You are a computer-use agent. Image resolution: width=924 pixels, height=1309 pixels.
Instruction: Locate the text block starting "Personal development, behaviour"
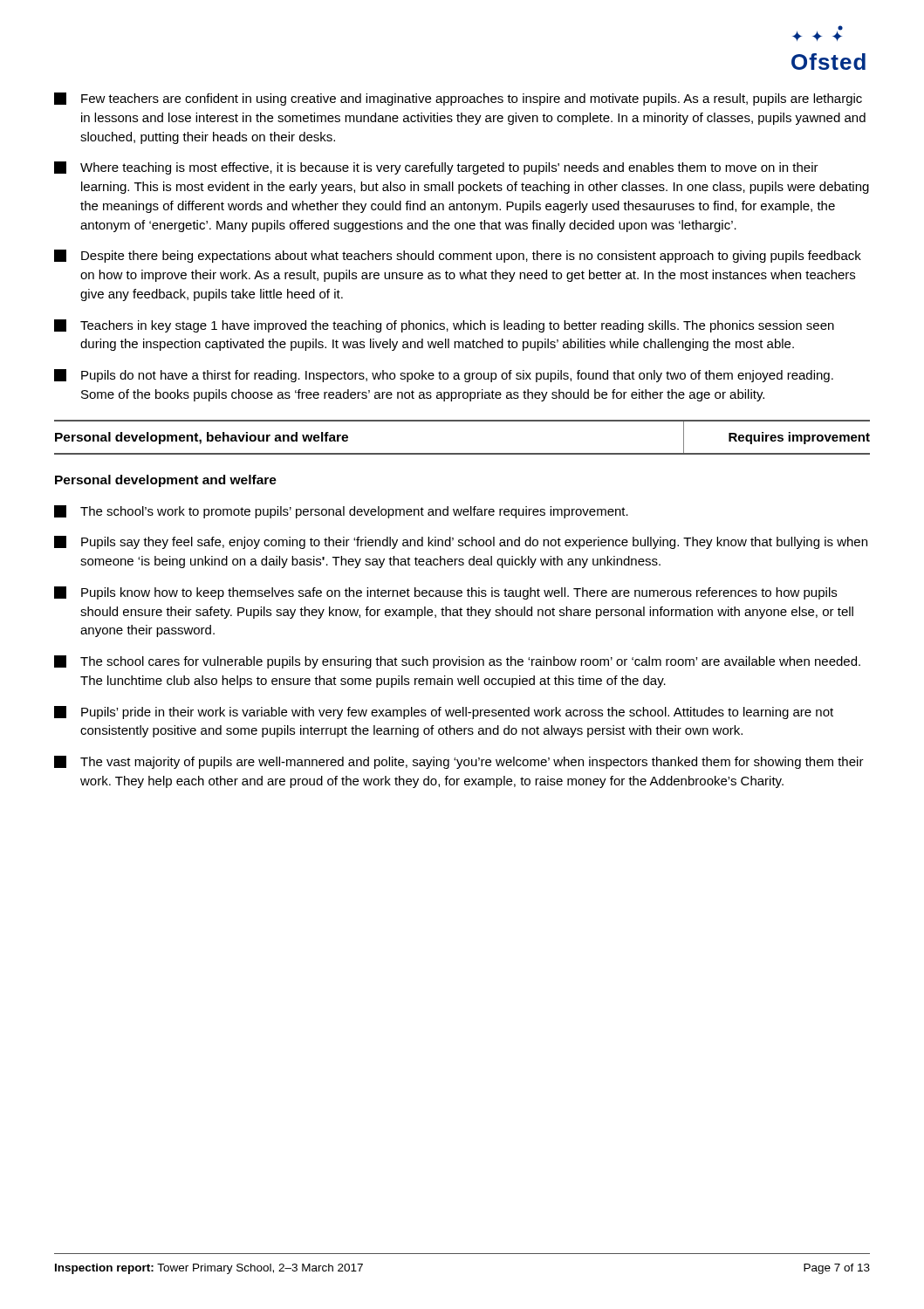(462, 437)
